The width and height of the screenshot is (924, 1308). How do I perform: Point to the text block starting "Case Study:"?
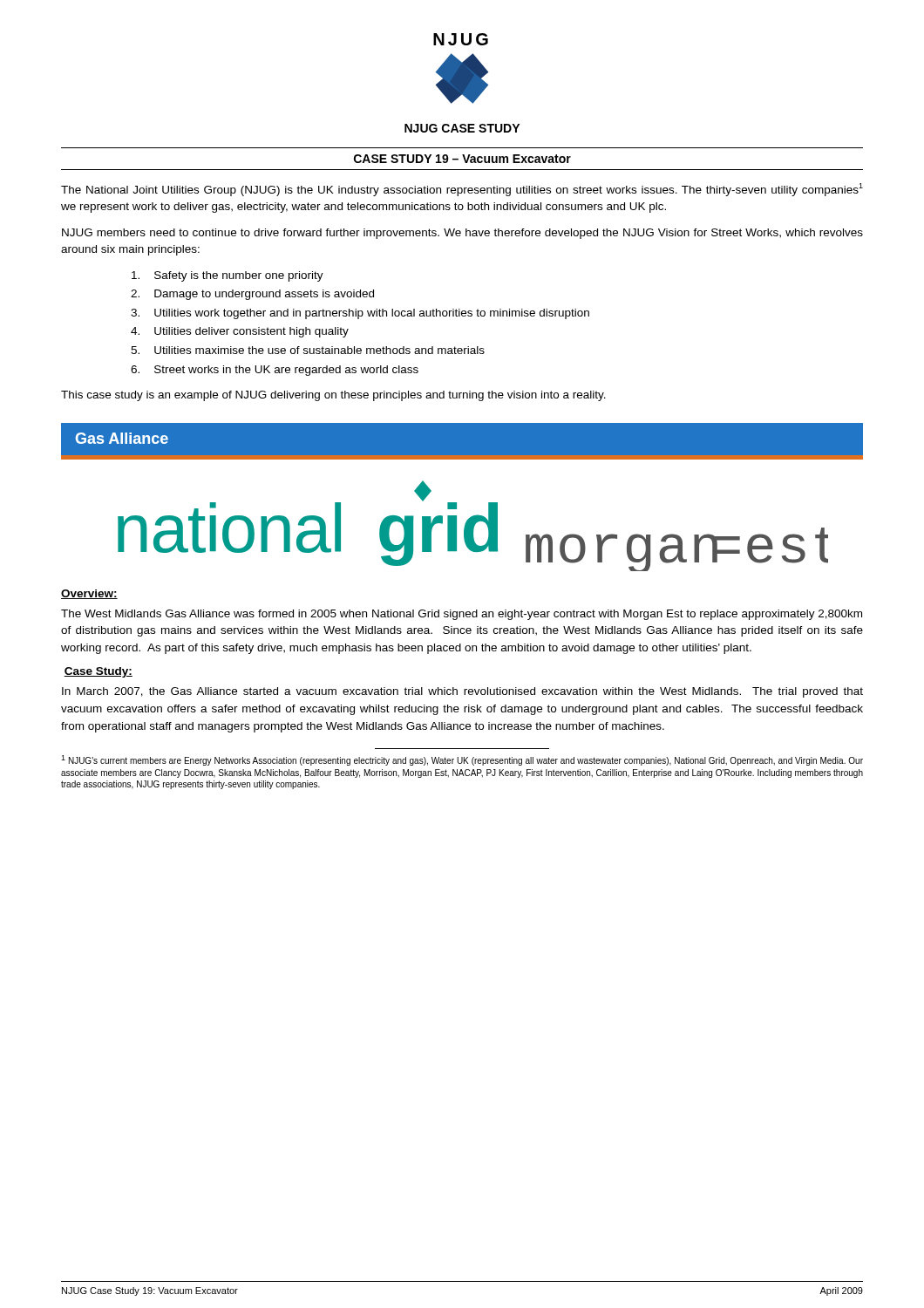coord(97,671)
